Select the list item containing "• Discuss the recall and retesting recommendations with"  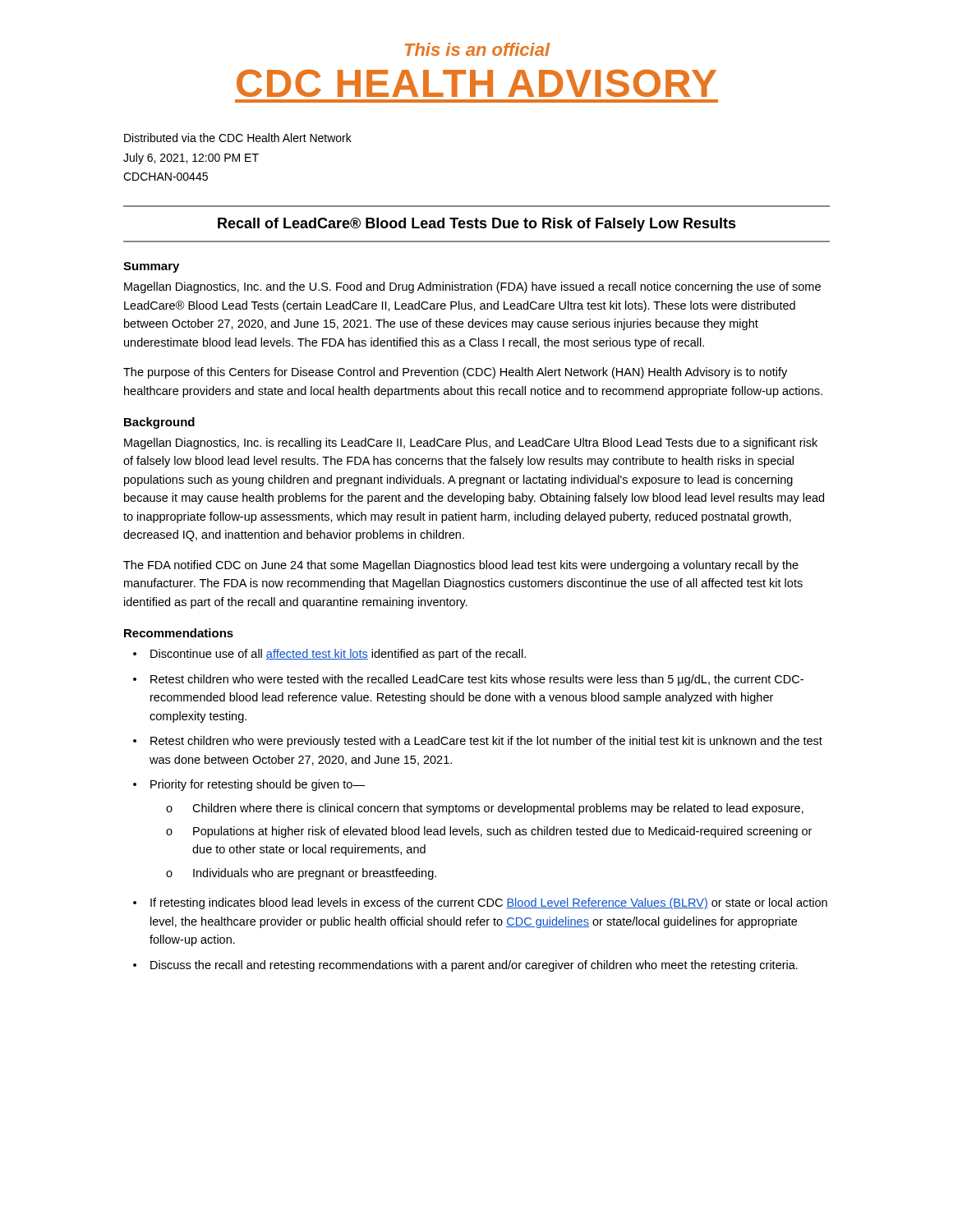476,965
